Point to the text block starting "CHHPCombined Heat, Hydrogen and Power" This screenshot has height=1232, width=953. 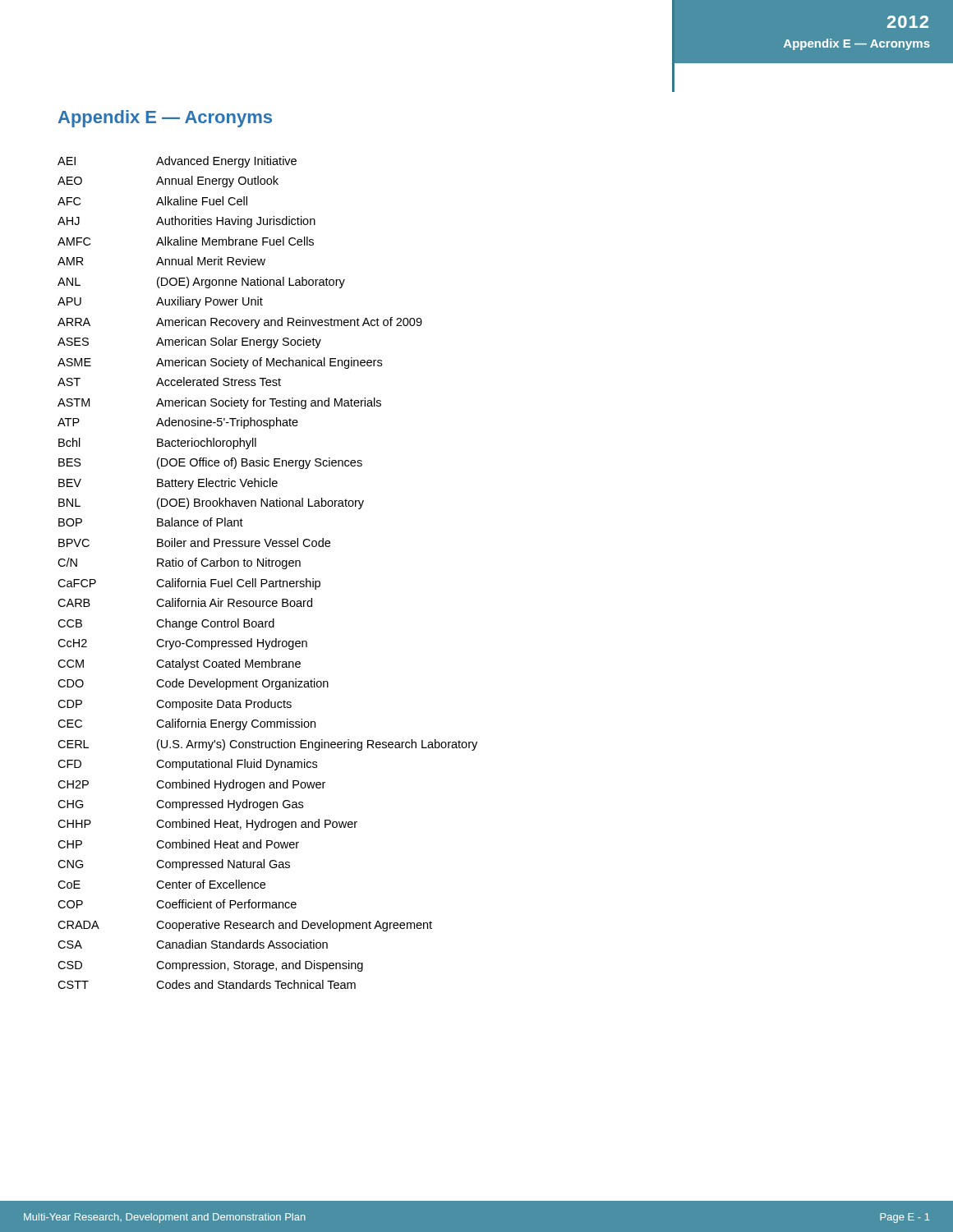[207, 825]
